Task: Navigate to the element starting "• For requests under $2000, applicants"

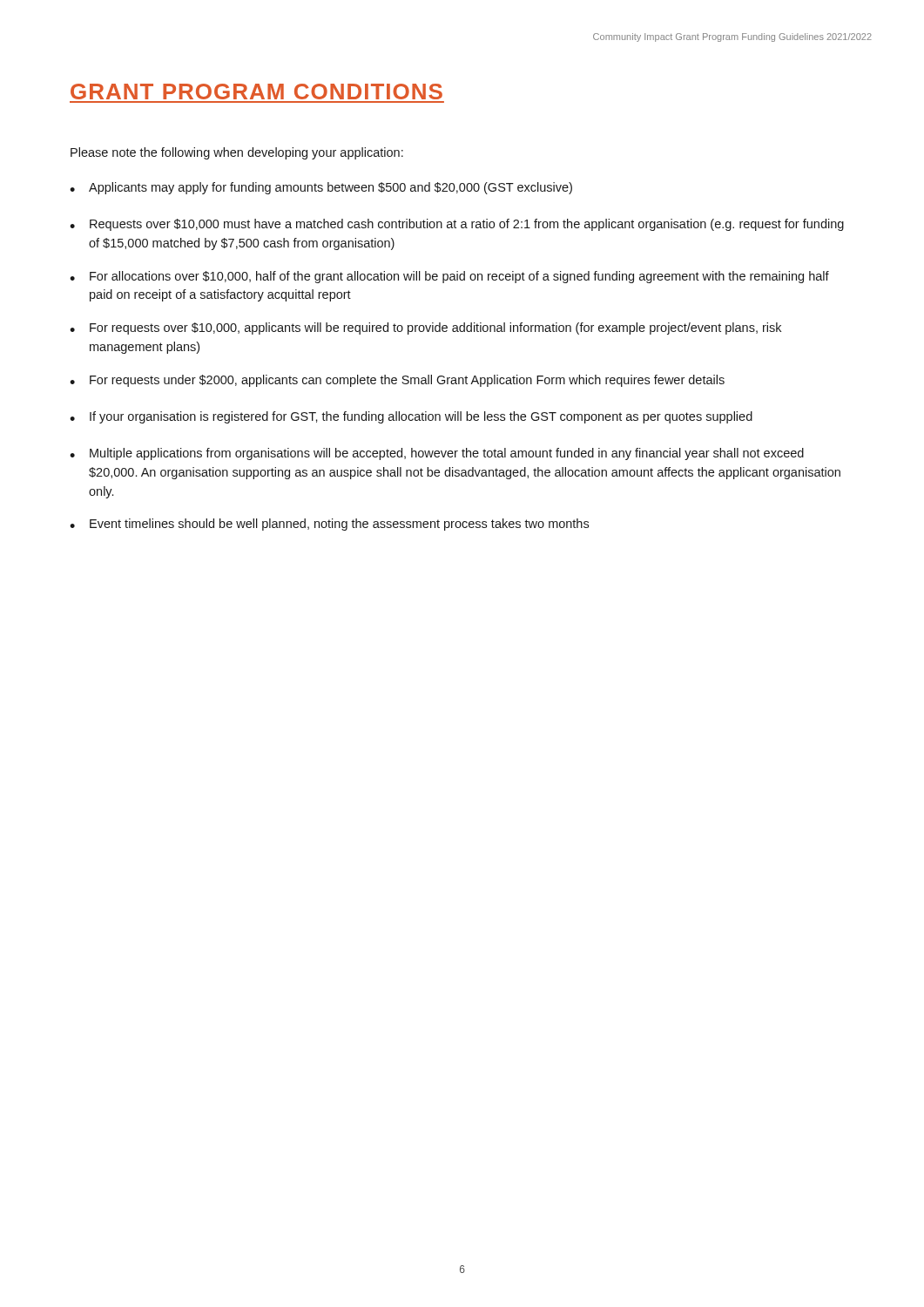Action: coord(462,382)
